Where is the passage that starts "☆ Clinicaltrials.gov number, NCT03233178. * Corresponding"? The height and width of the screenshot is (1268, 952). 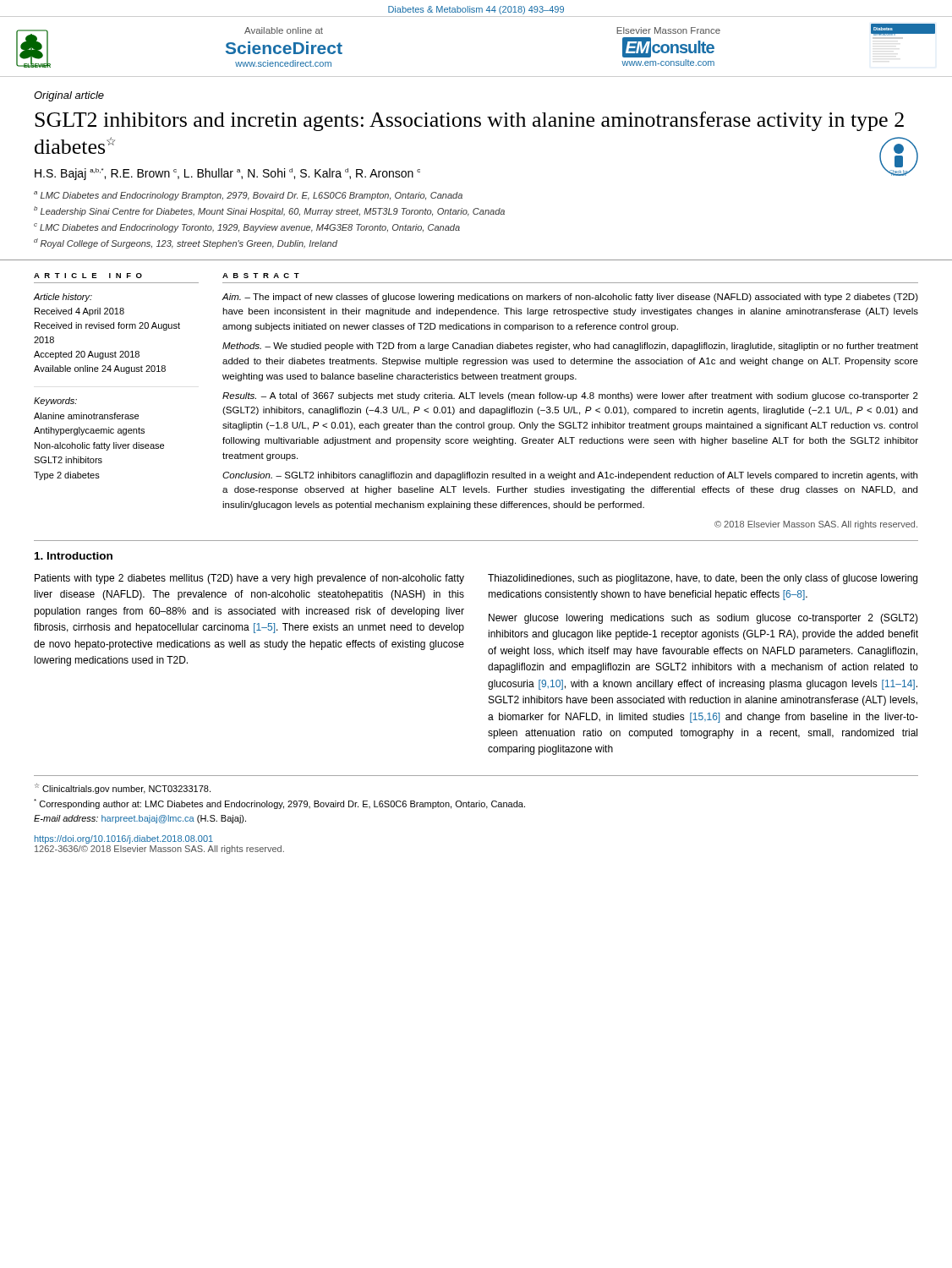tap(280, 803)
